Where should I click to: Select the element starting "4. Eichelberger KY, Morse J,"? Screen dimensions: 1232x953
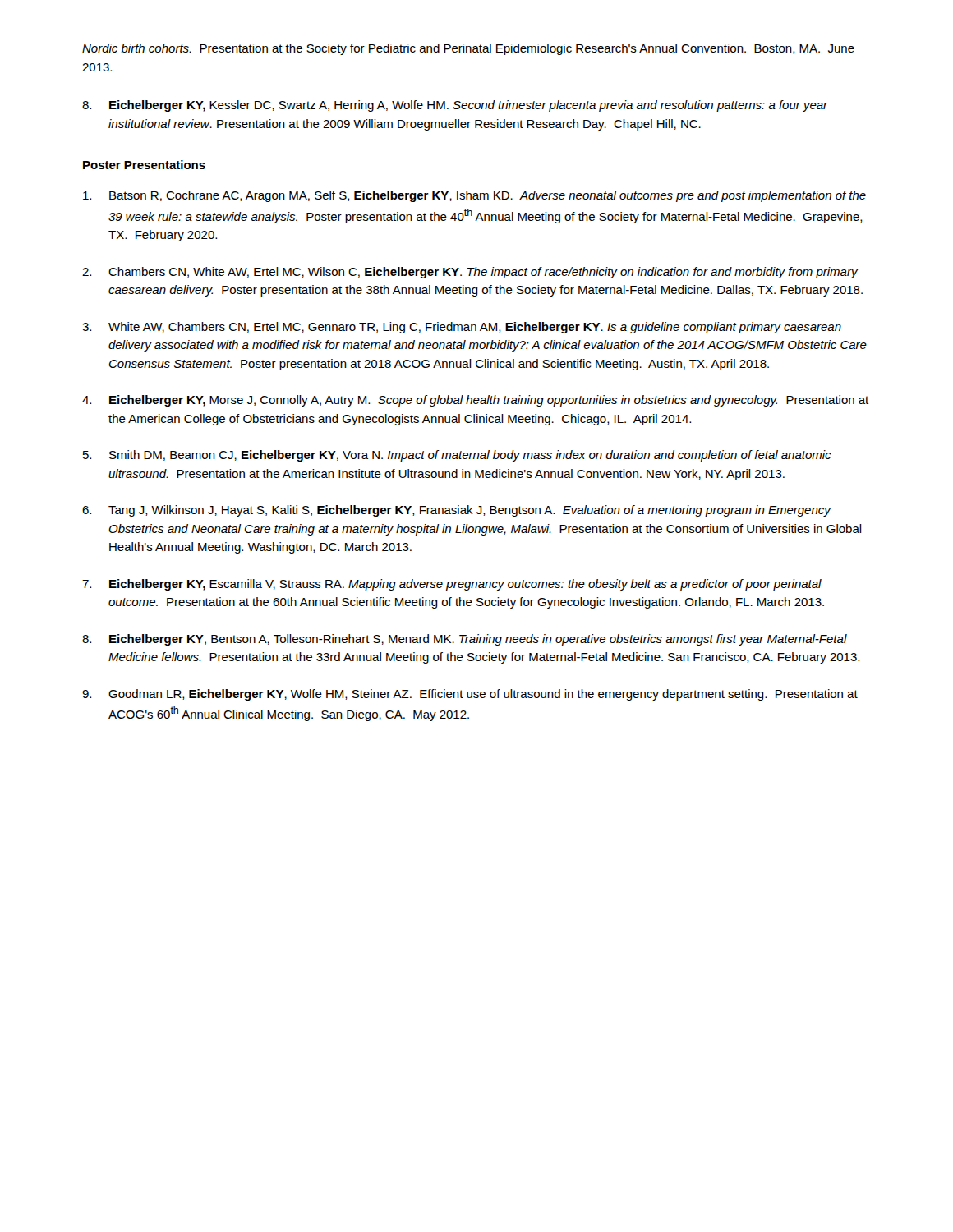(x=476, y=409)
